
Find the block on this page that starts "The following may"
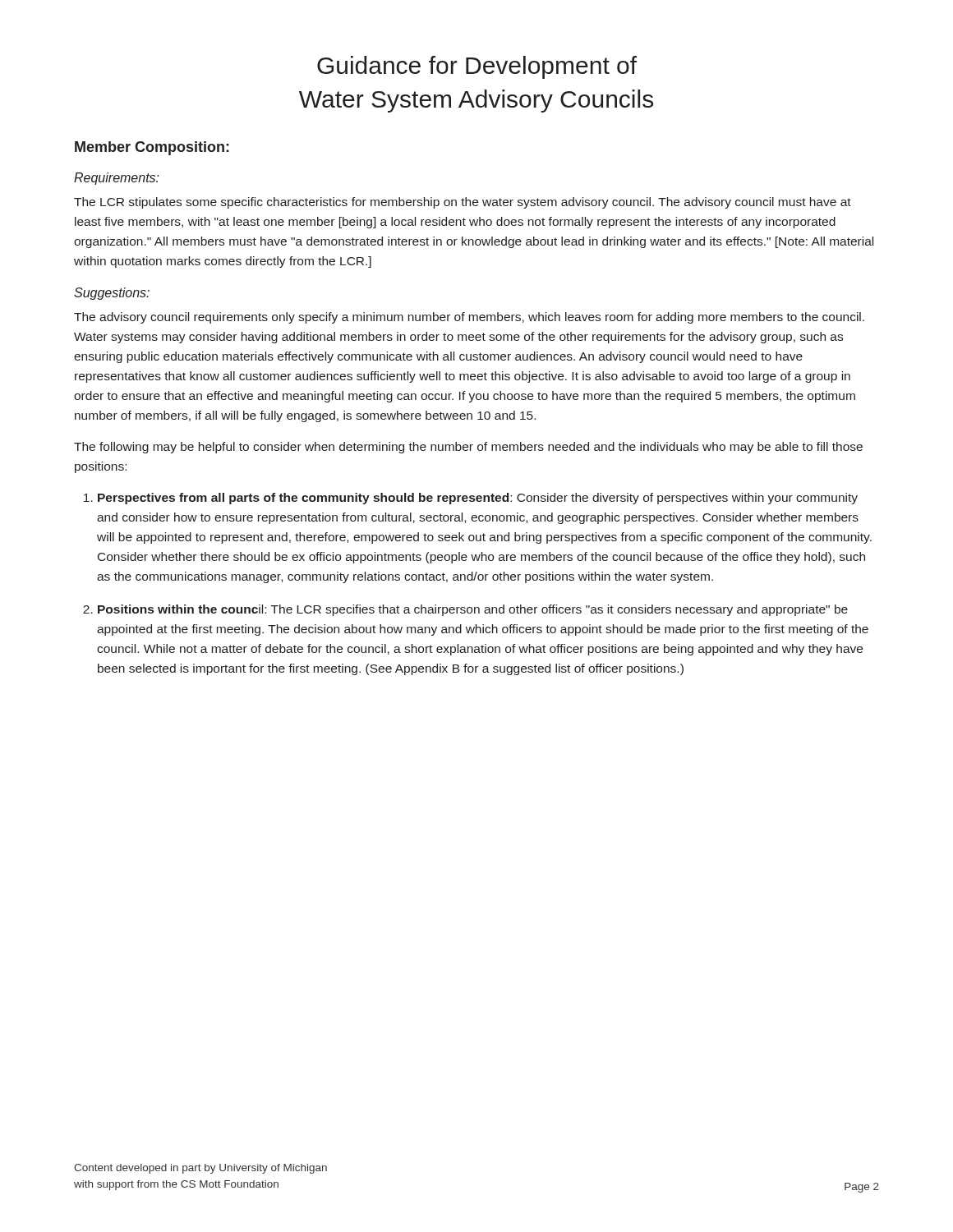tap(469, 456)
